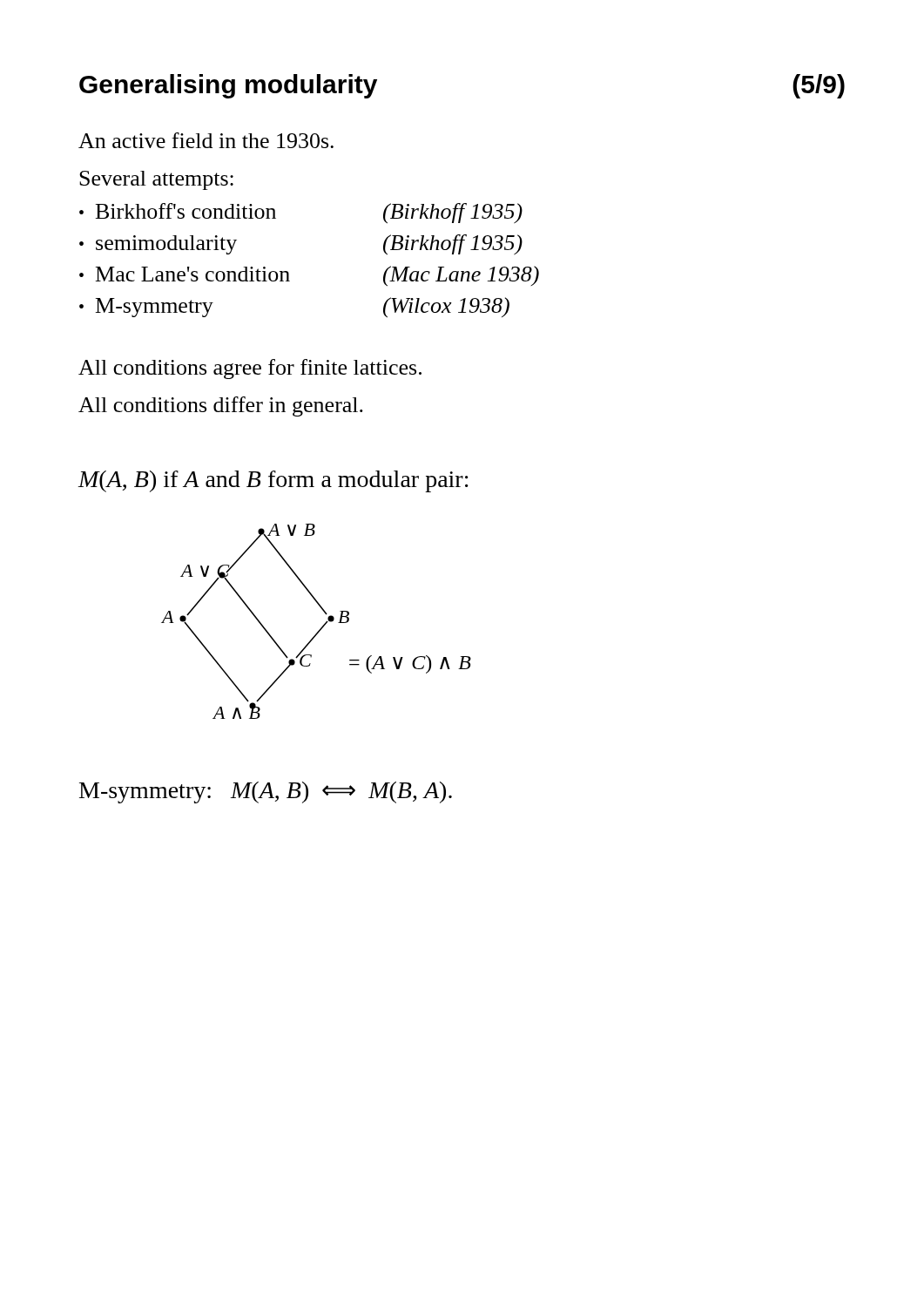This screenshot has width=924, height=1307.
Task: Find the text that reads "All conditions differ in general."
Action: (x=221, y=405)
